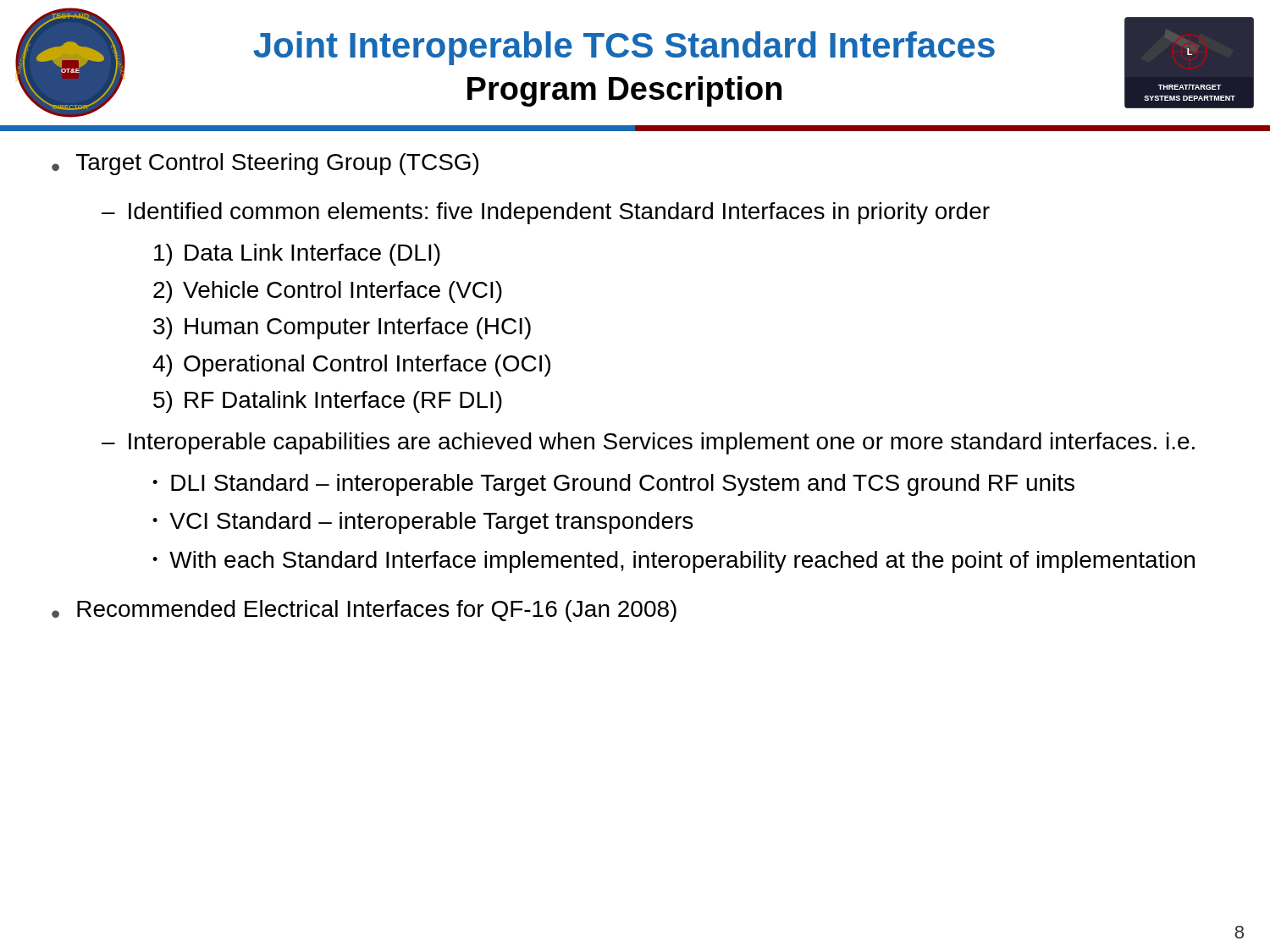
Task: Navigate to the text block starting "1) Data Link Interface (DLI)"
Action: 297,255
